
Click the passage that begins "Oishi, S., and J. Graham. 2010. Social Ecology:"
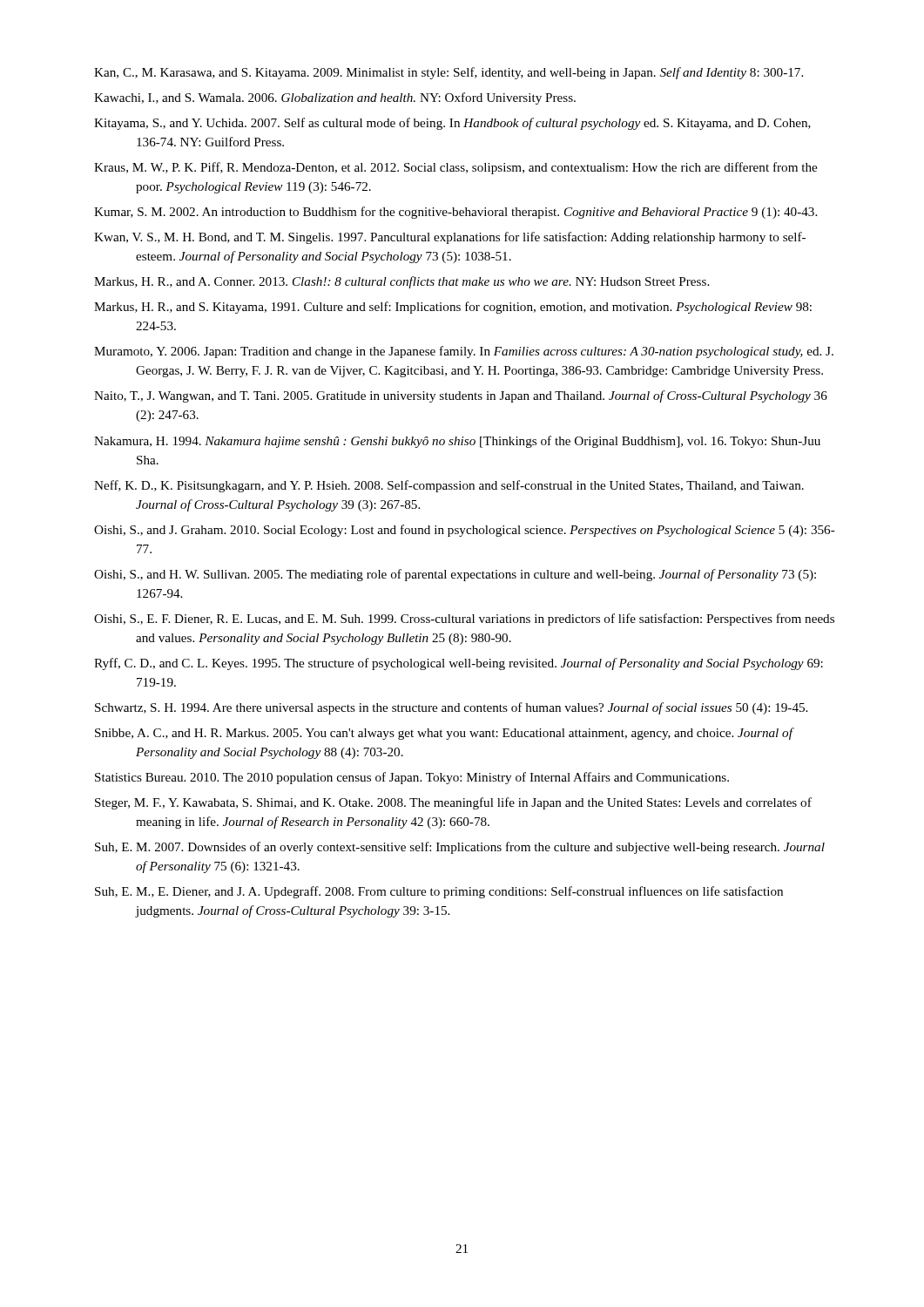[x=464, y=539]
